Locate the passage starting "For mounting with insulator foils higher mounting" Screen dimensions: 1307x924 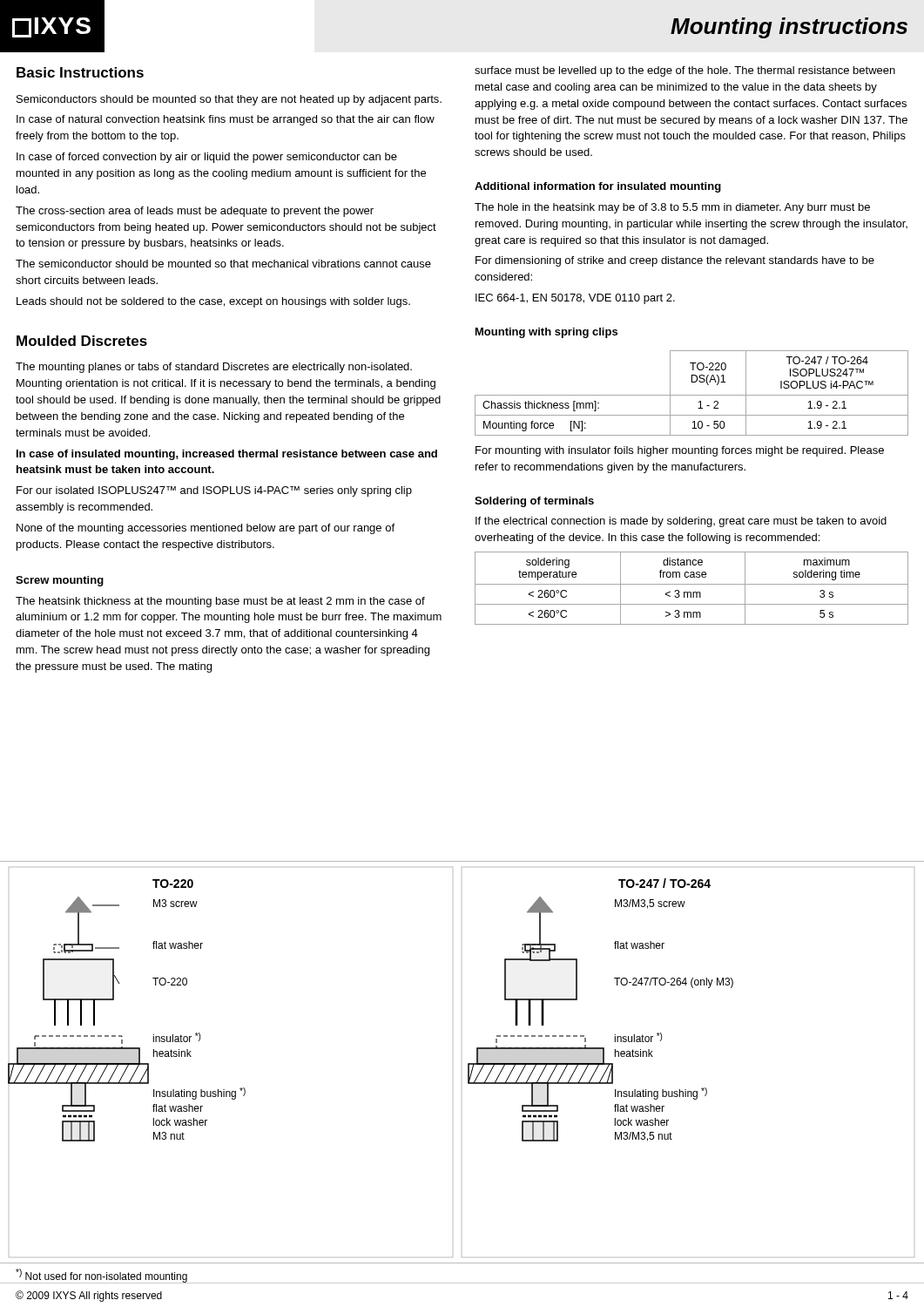click(691, 459)
